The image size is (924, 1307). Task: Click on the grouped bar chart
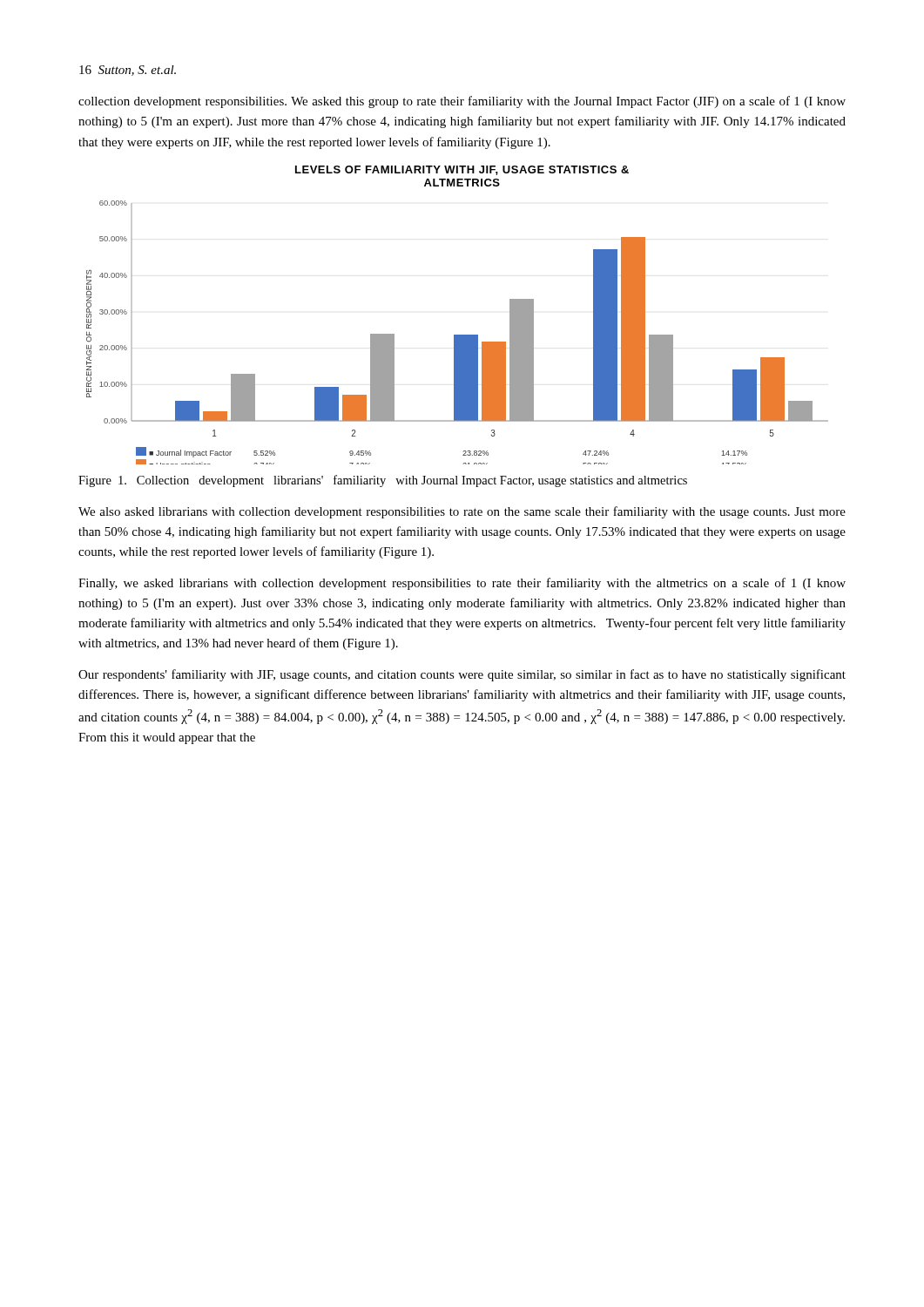[462, 313]
